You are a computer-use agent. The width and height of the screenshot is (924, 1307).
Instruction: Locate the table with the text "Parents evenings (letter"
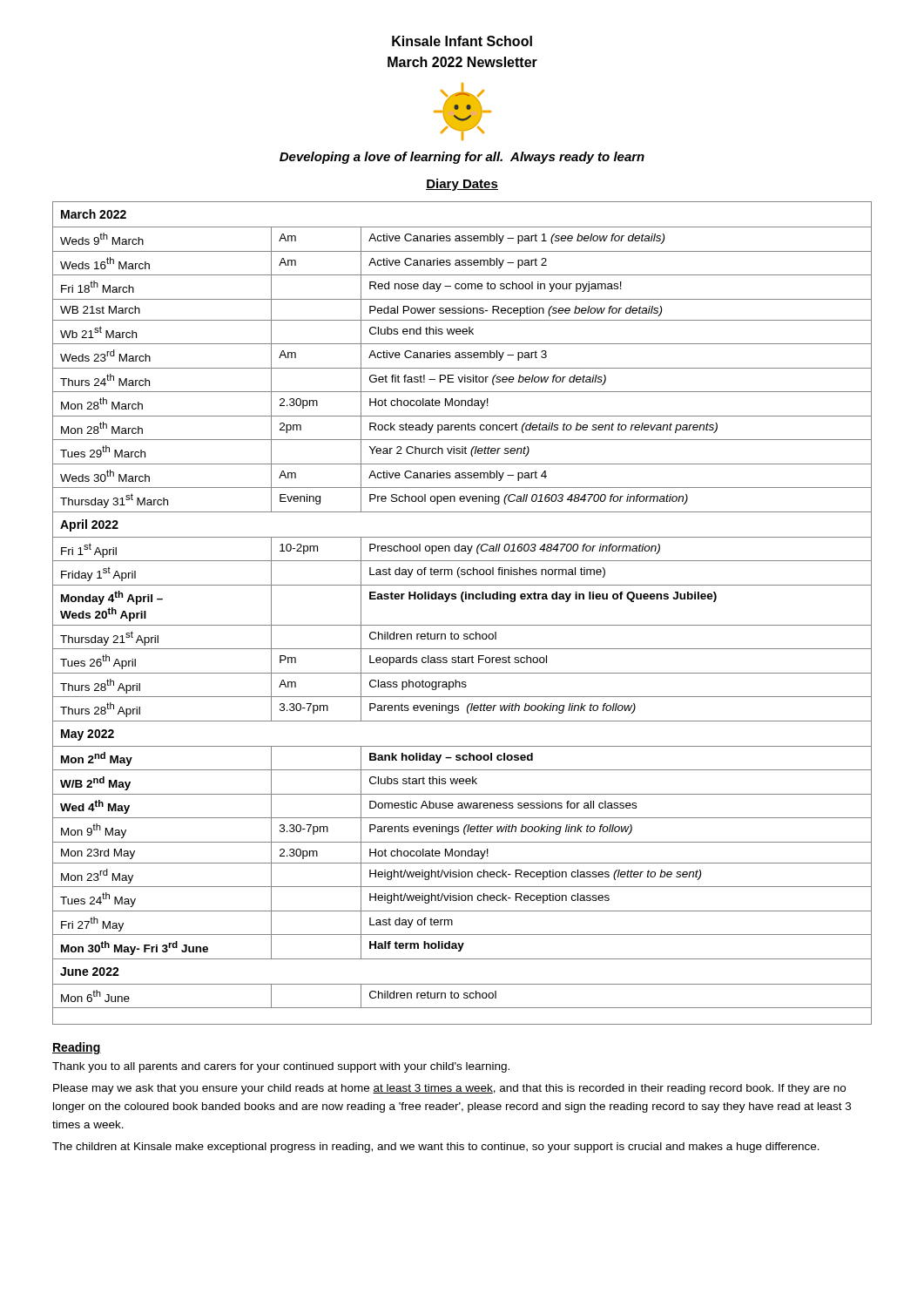pos(462,613)
